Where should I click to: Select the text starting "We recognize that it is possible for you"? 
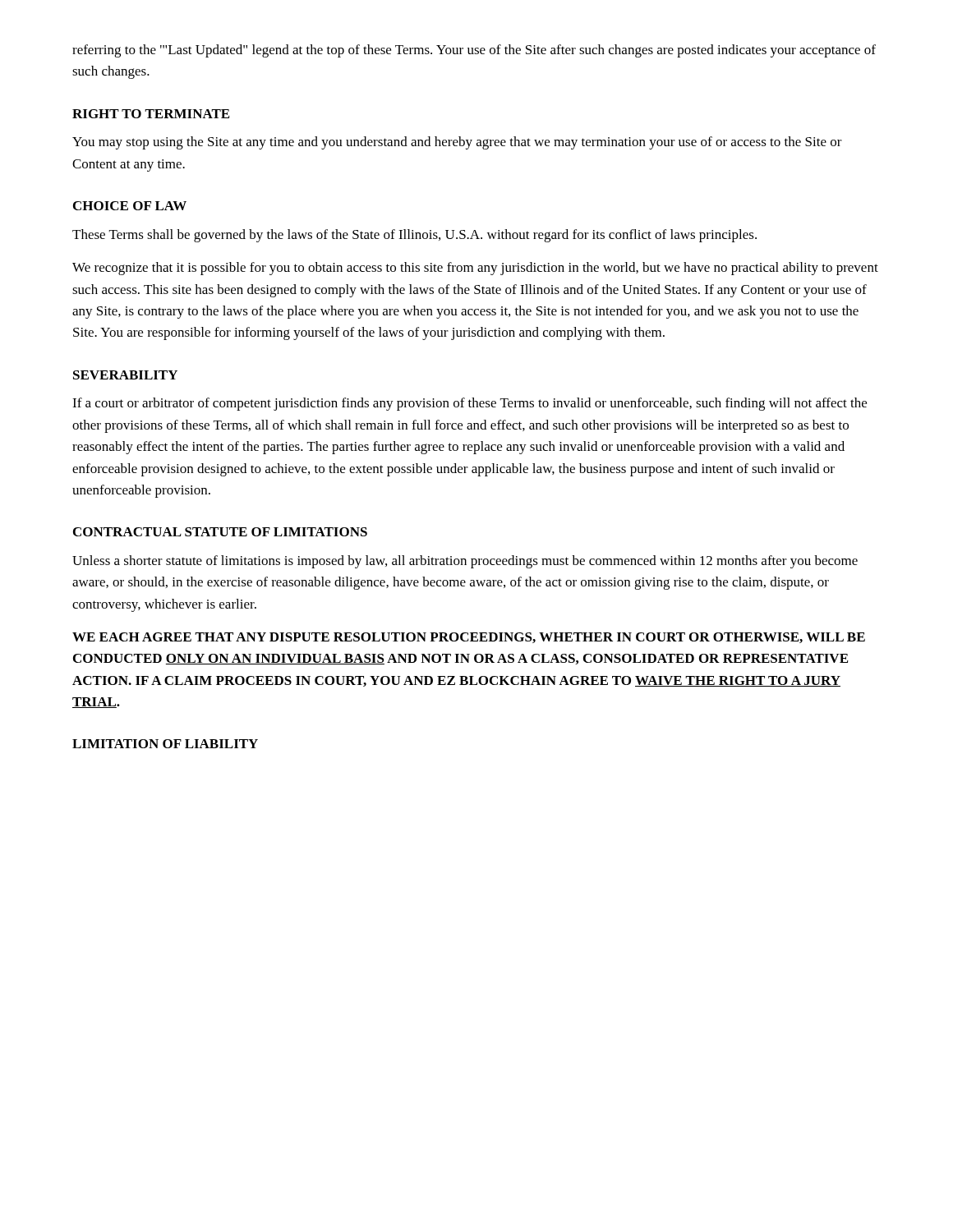click(x=475, y=300)
